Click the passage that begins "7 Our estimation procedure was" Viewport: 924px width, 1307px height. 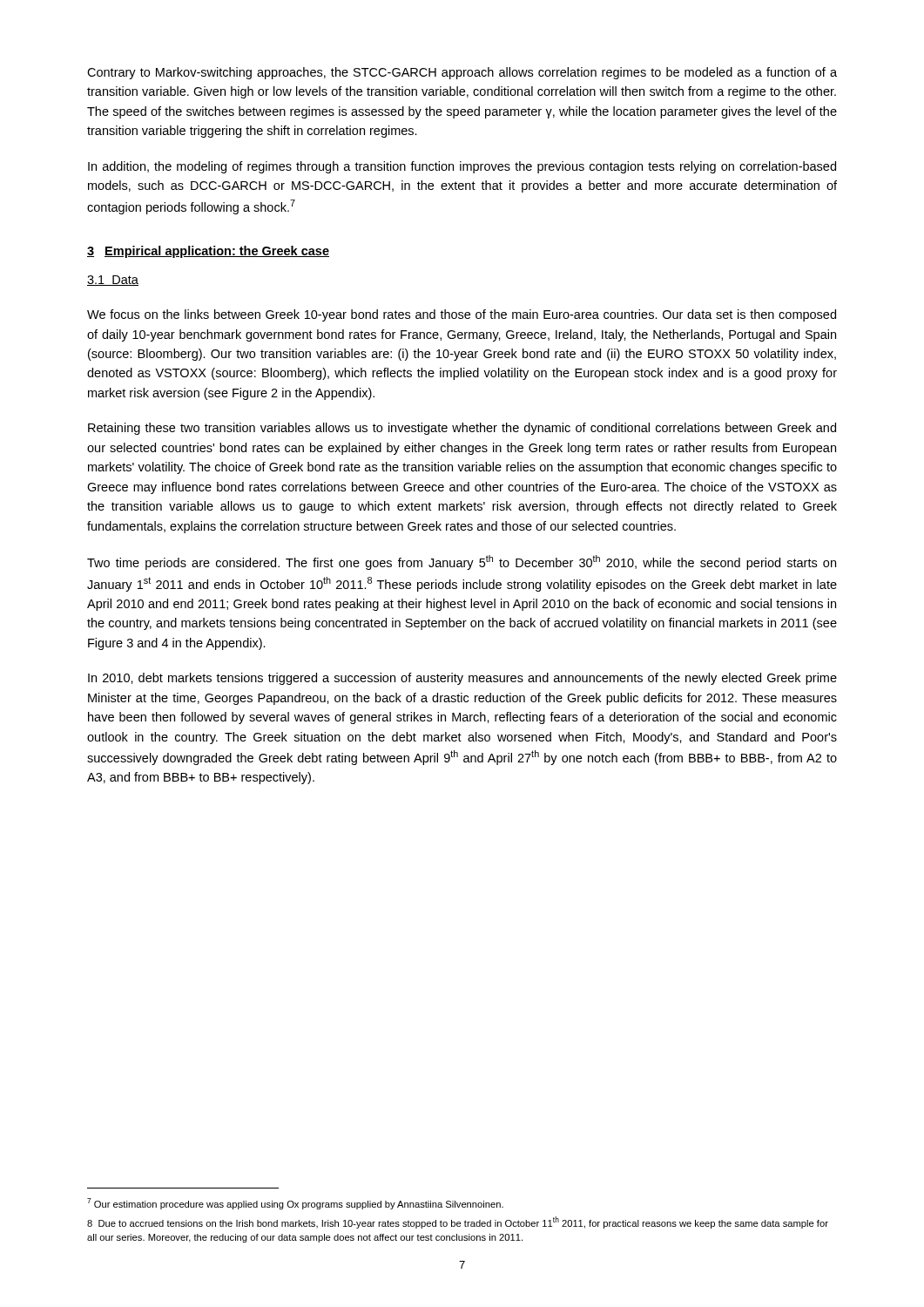295,1203
